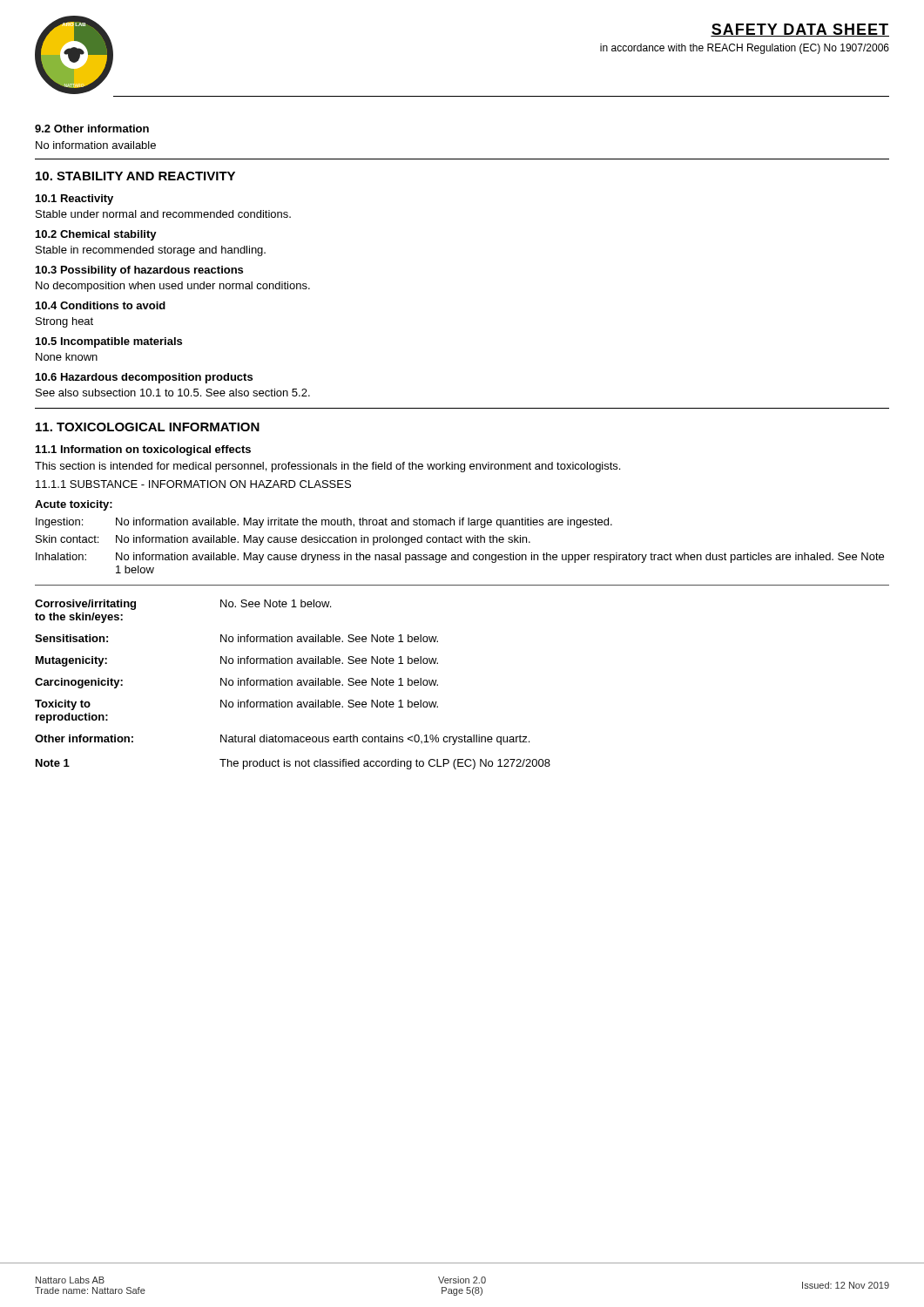Find "10.5 Incompatible materials" on this page
This screenshot has height=1307, width=924.
pos(109,341)
